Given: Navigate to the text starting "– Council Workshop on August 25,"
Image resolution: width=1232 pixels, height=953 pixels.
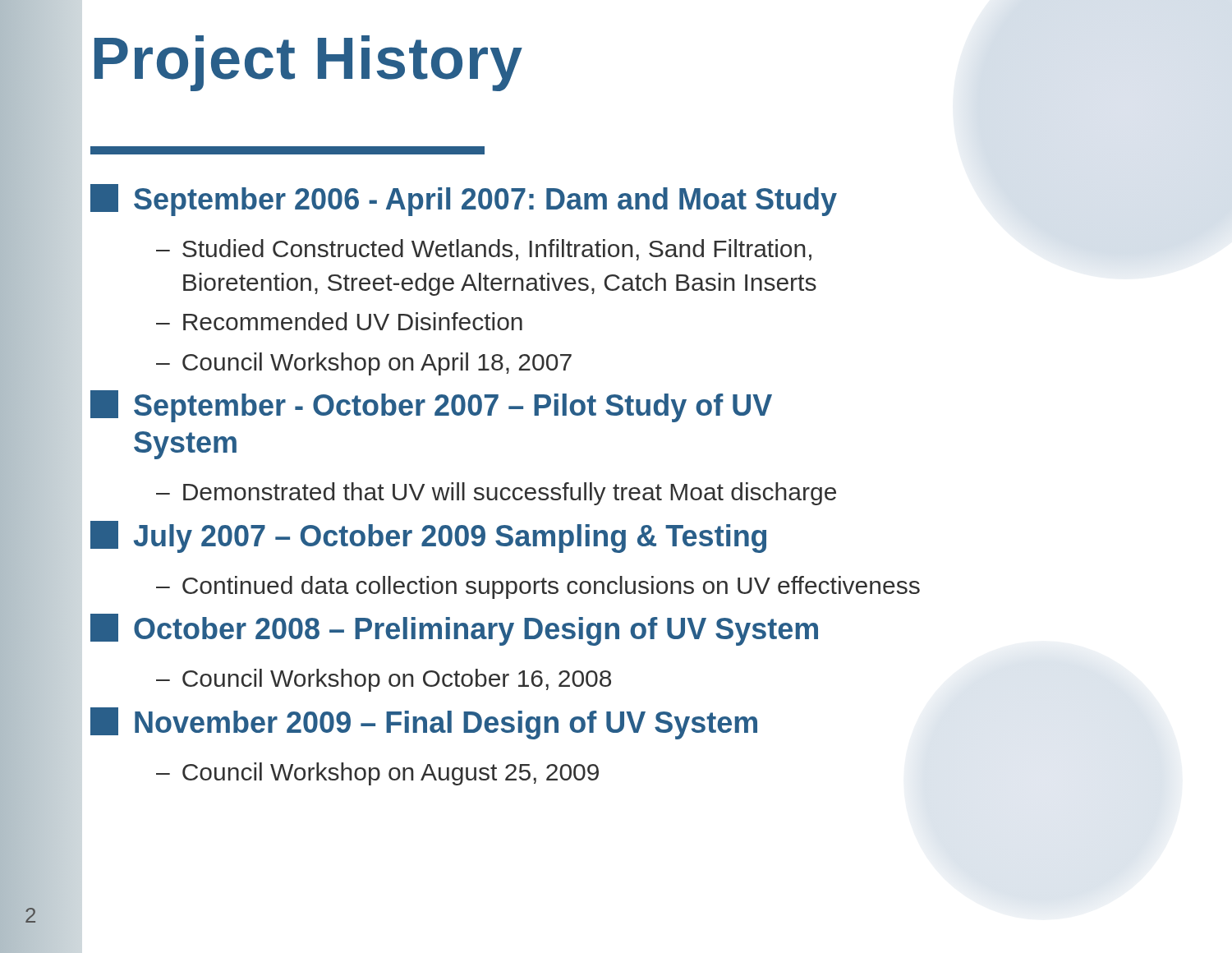Looking at the screenshot, I should pos(378,772).
